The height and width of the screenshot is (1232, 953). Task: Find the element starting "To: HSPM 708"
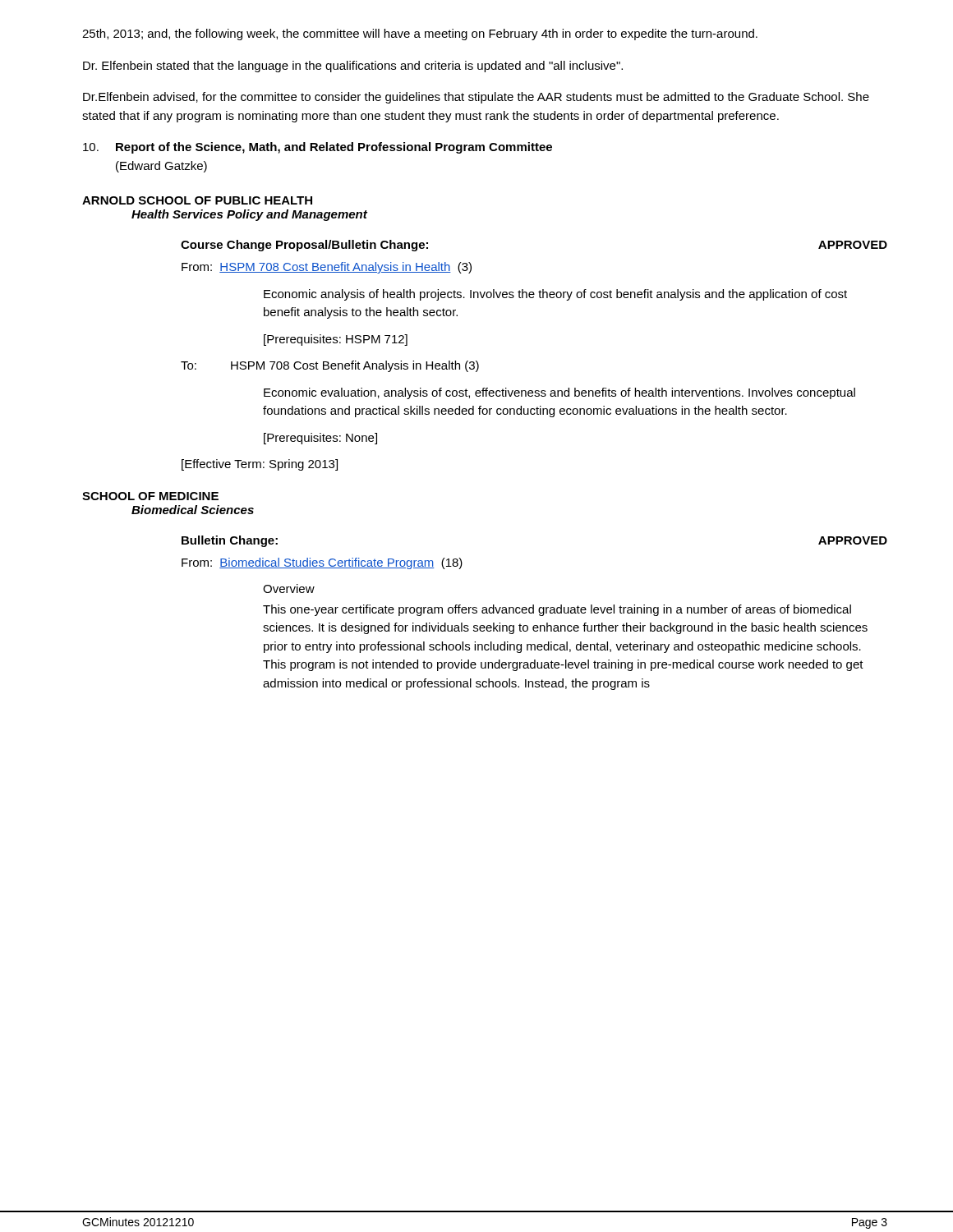point(330,366)
